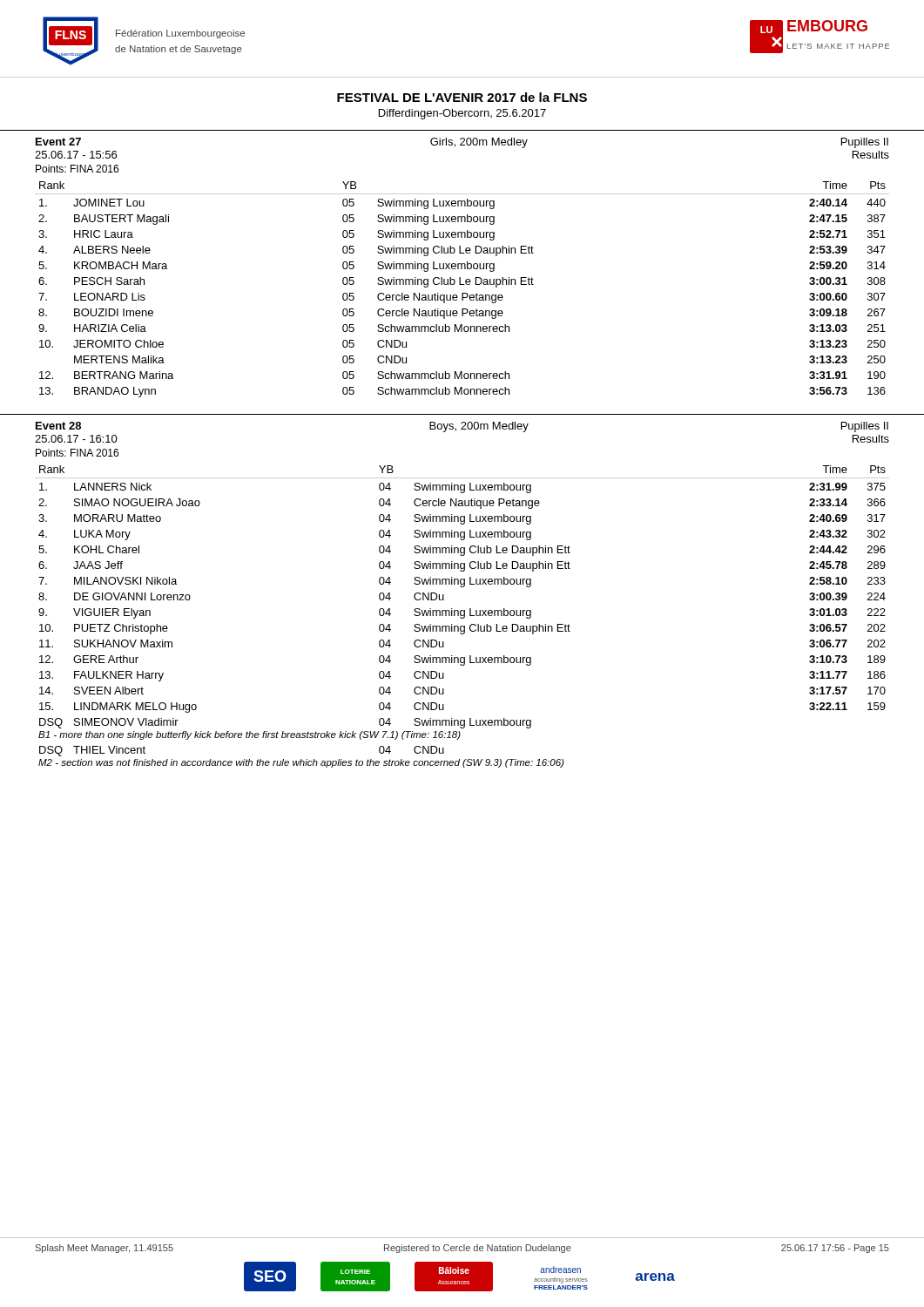Image resolution: width=924 pixels, height=1307 pixels.
Task: Navigate to the text block starting "FESTIVAL DE L'AVENIR 2017"
Action: click(462, 97)
